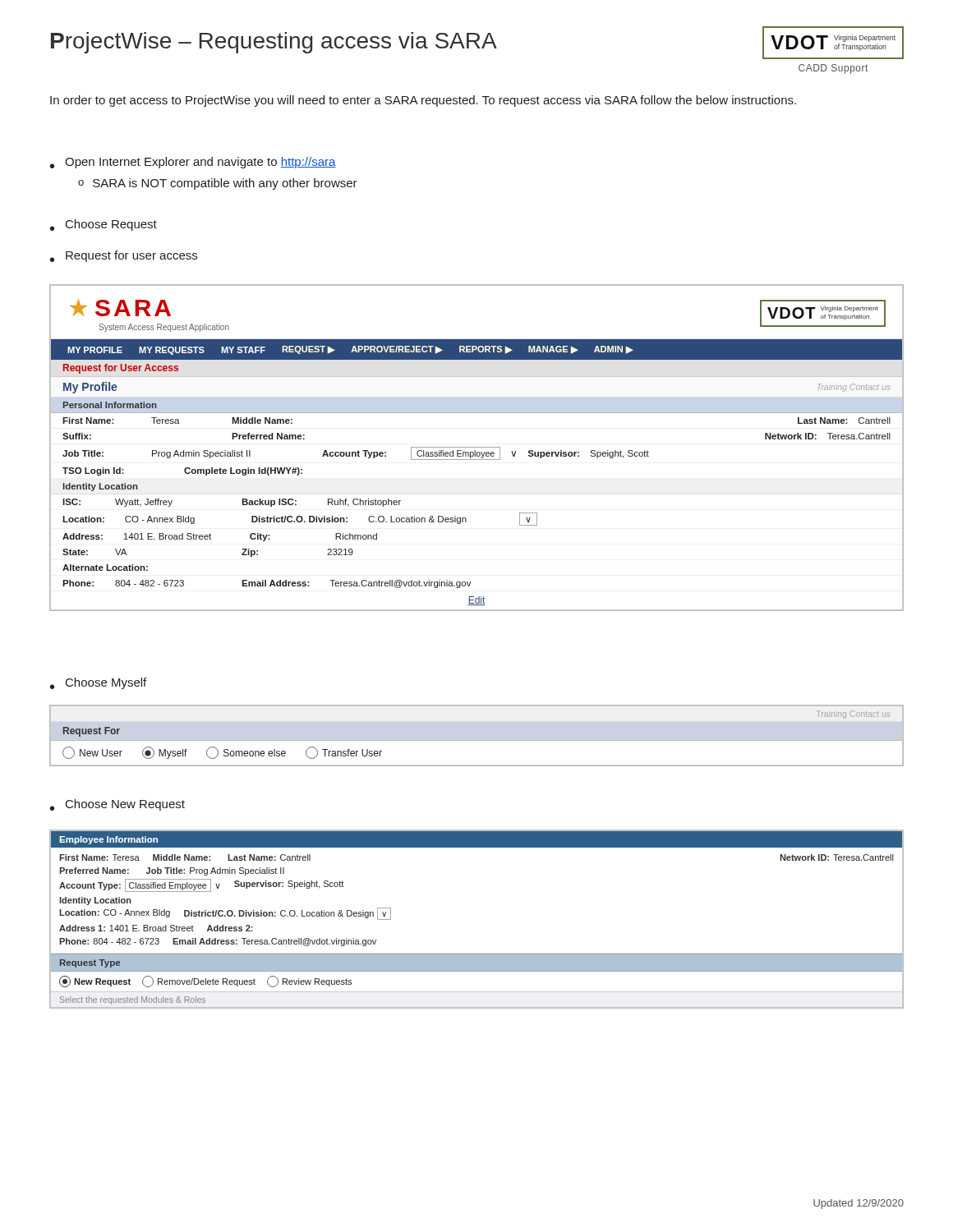Select the element starting "• Choose New Request"

pos(117,805)
